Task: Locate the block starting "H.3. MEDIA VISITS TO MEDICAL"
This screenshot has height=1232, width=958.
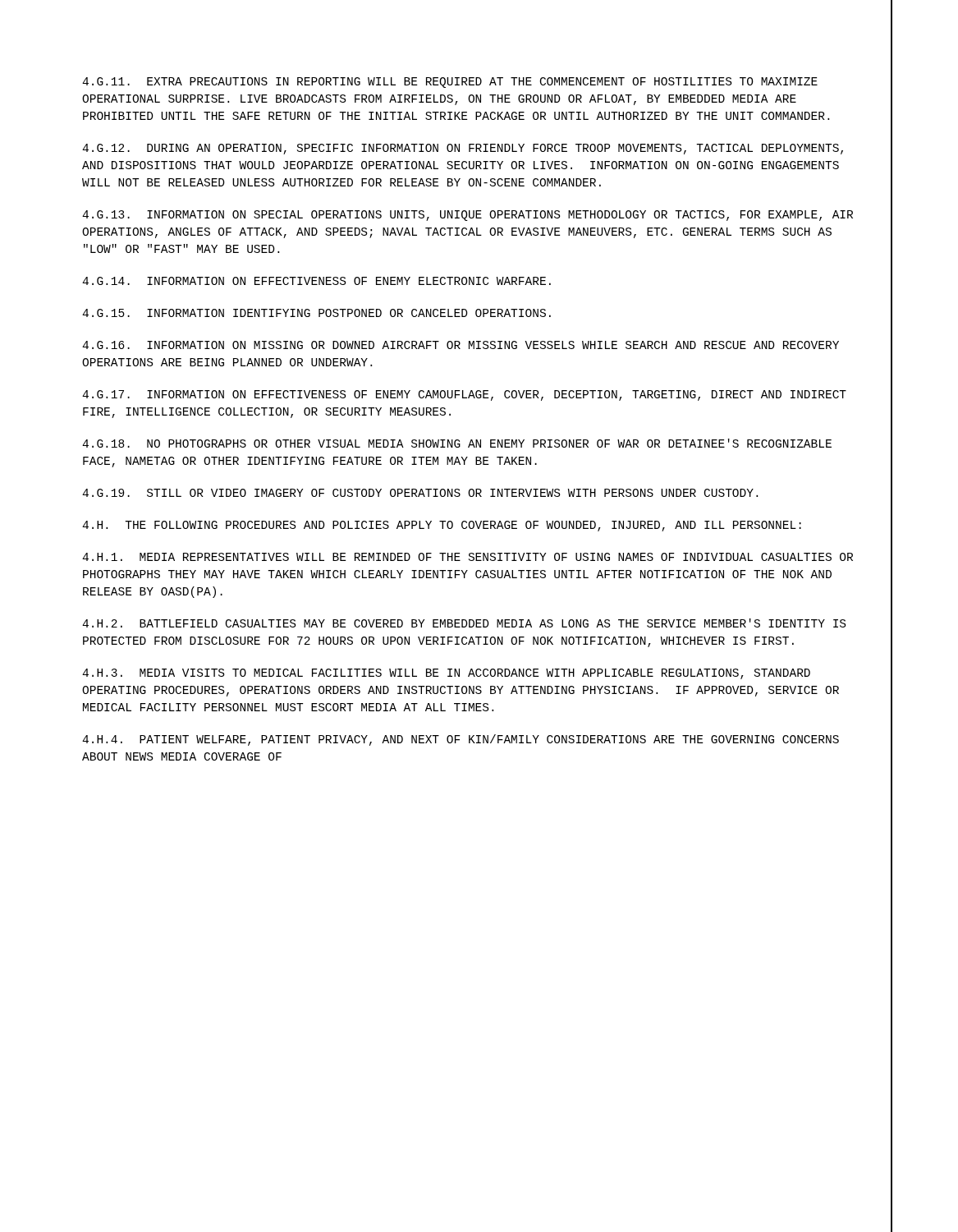Action: [461, 691]
